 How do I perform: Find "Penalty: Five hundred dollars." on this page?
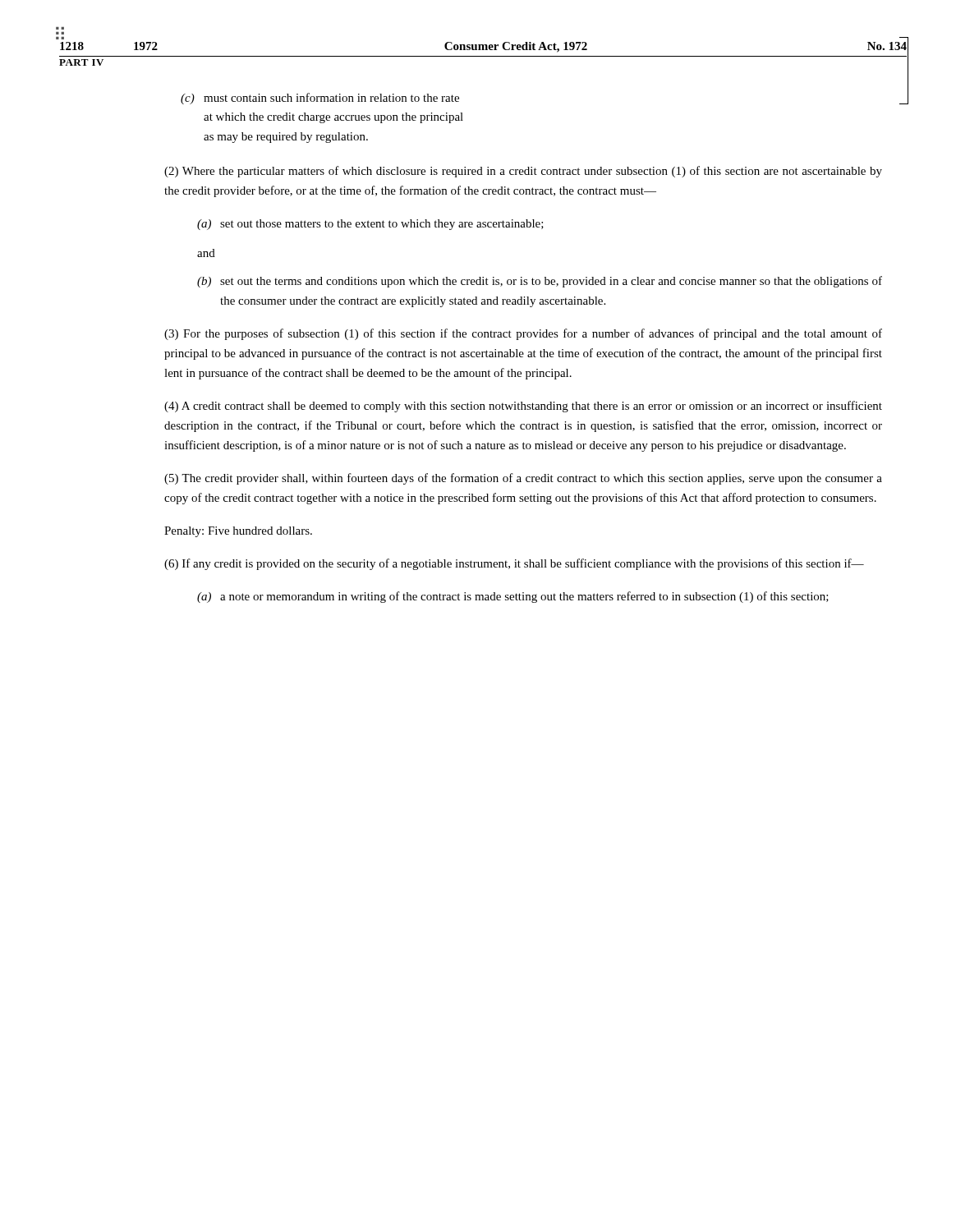(x=239, y=530)
